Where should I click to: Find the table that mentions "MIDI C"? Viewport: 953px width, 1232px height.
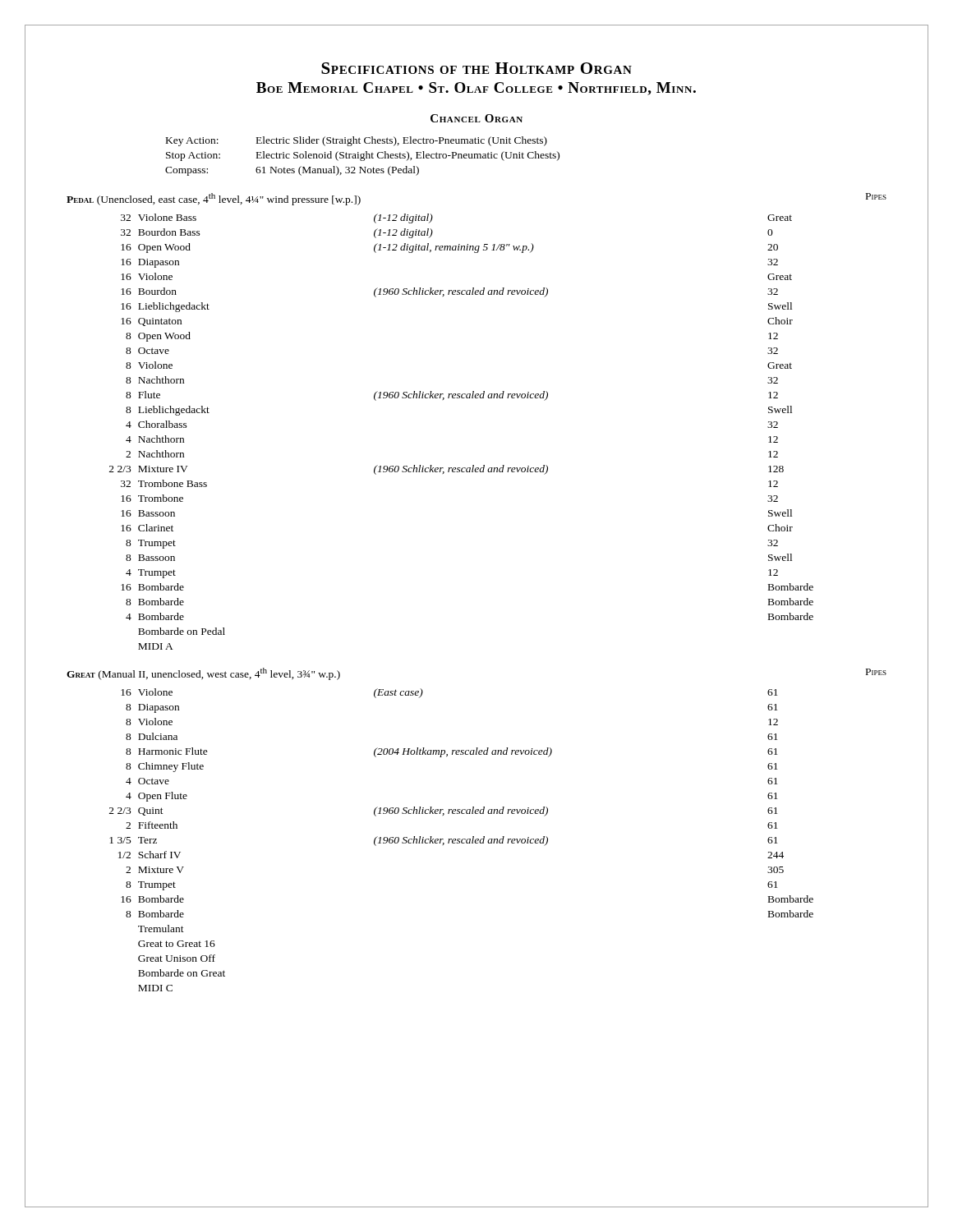click(476, 830)
